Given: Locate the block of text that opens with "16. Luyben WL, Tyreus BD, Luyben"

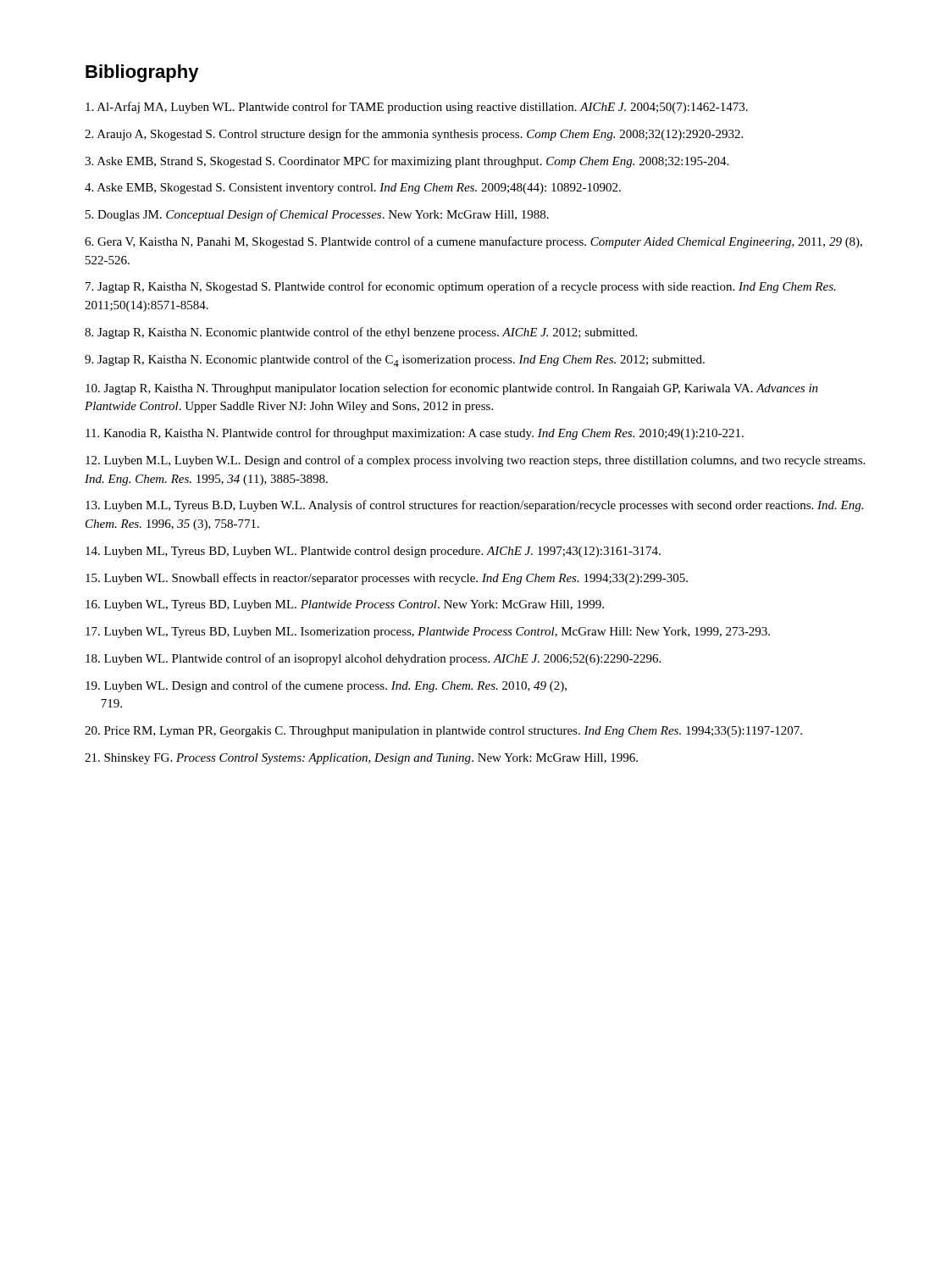Looking at the screenshot, I should point(345,604).
